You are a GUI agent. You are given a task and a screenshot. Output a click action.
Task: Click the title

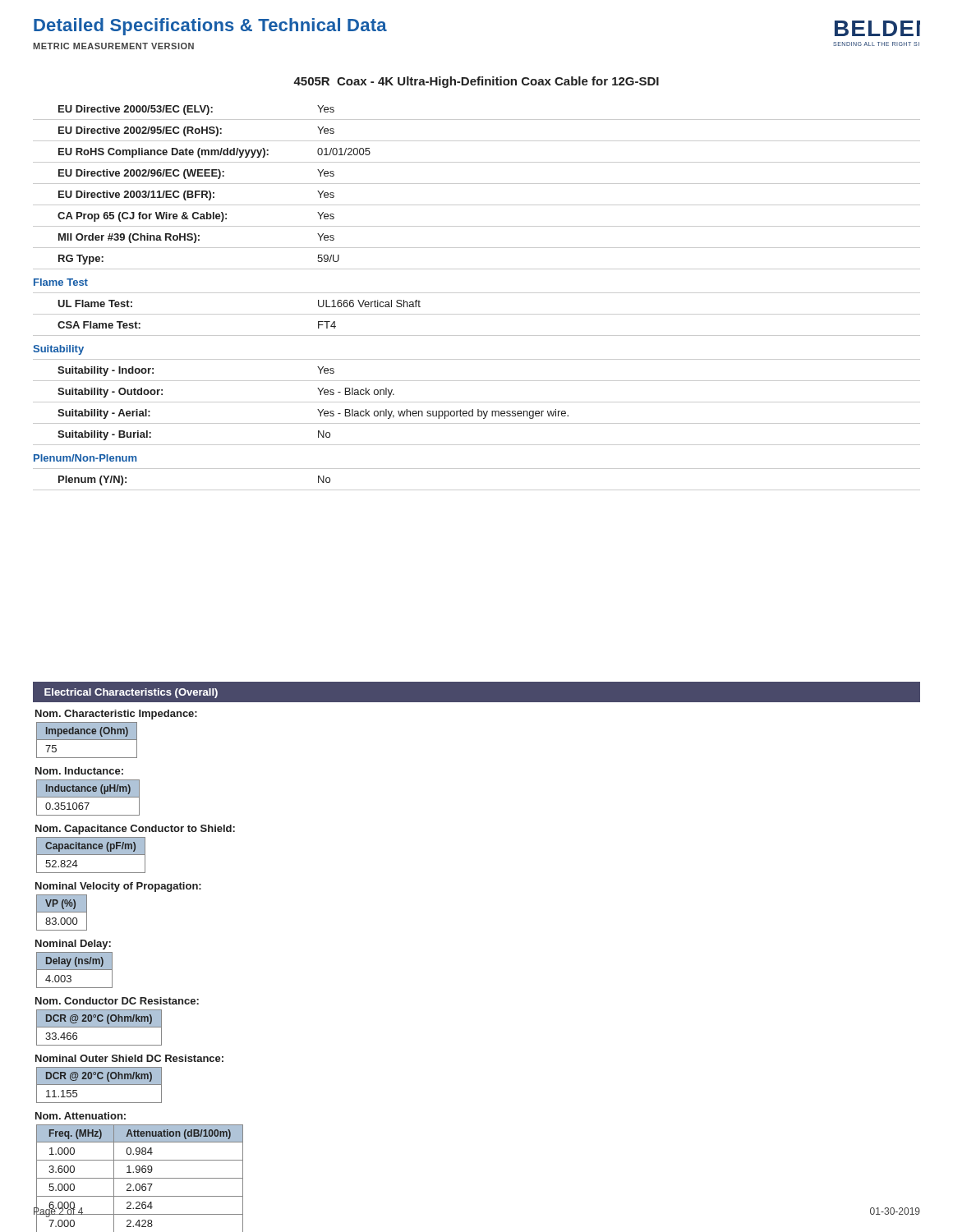(476, 81)
